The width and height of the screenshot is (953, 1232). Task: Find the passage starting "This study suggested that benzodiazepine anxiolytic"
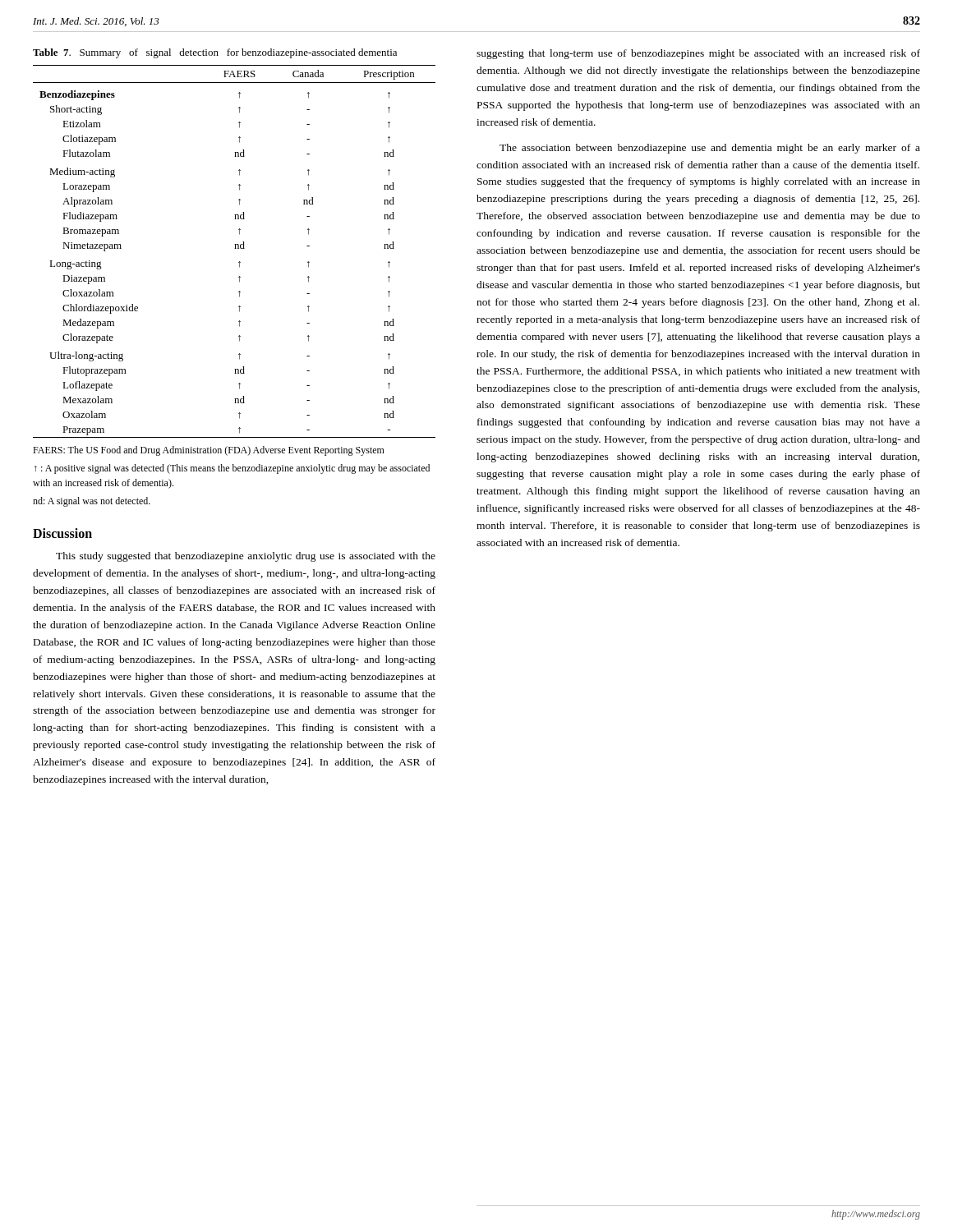(234, 667)
